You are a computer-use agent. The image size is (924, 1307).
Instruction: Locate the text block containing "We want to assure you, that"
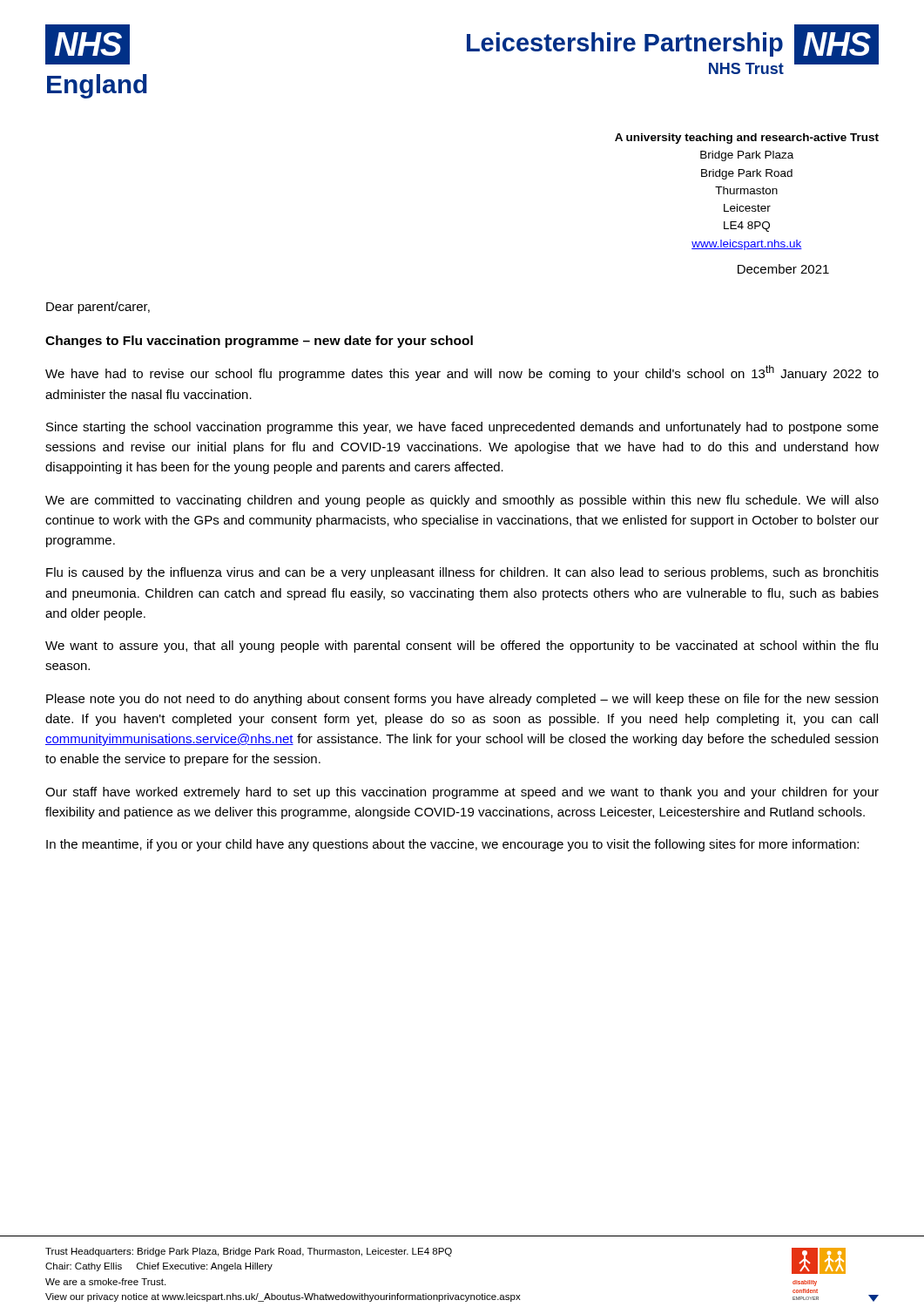(462, 655)
